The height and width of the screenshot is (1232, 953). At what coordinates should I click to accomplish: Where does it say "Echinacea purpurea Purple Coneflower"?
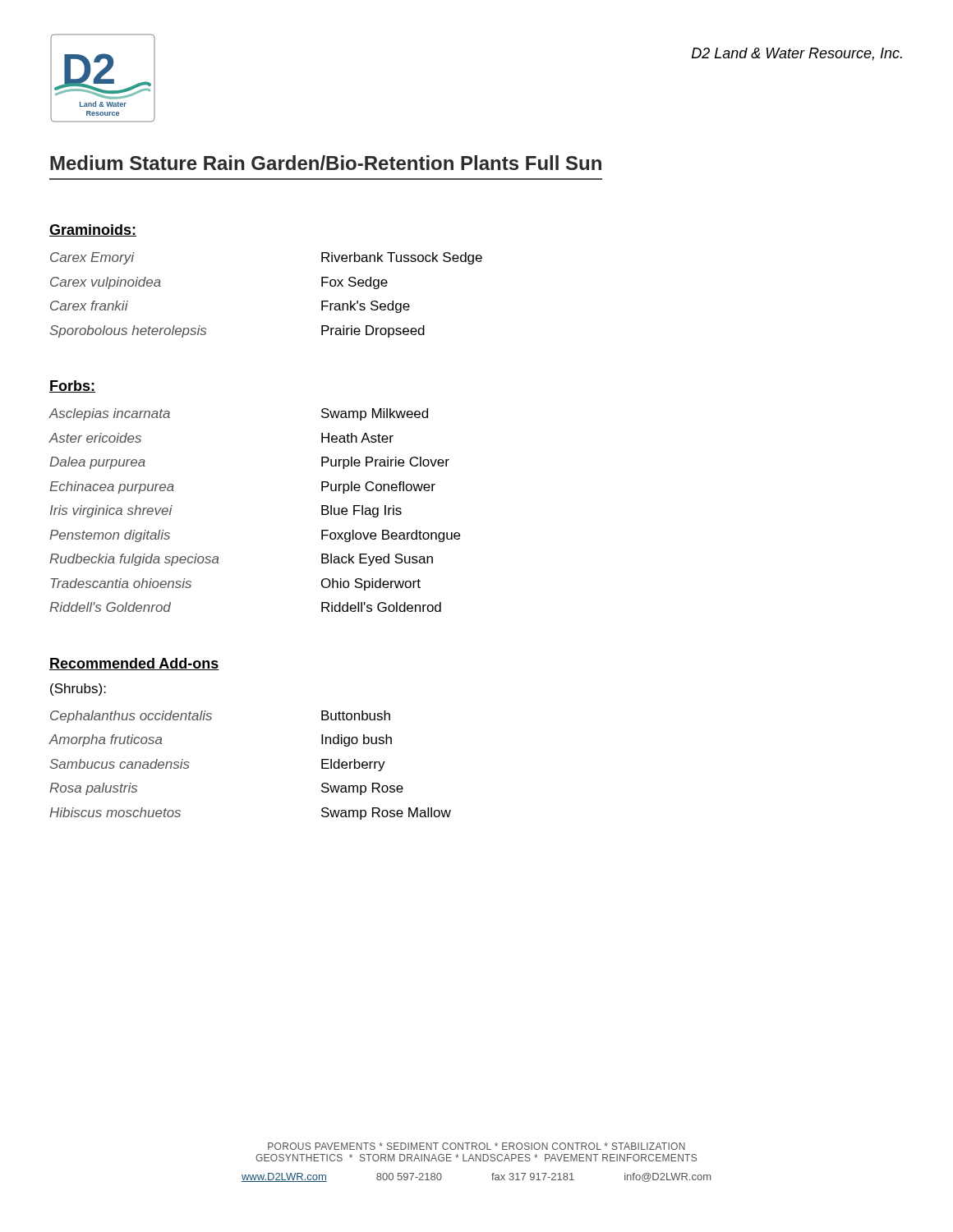[x=106, y=487]
